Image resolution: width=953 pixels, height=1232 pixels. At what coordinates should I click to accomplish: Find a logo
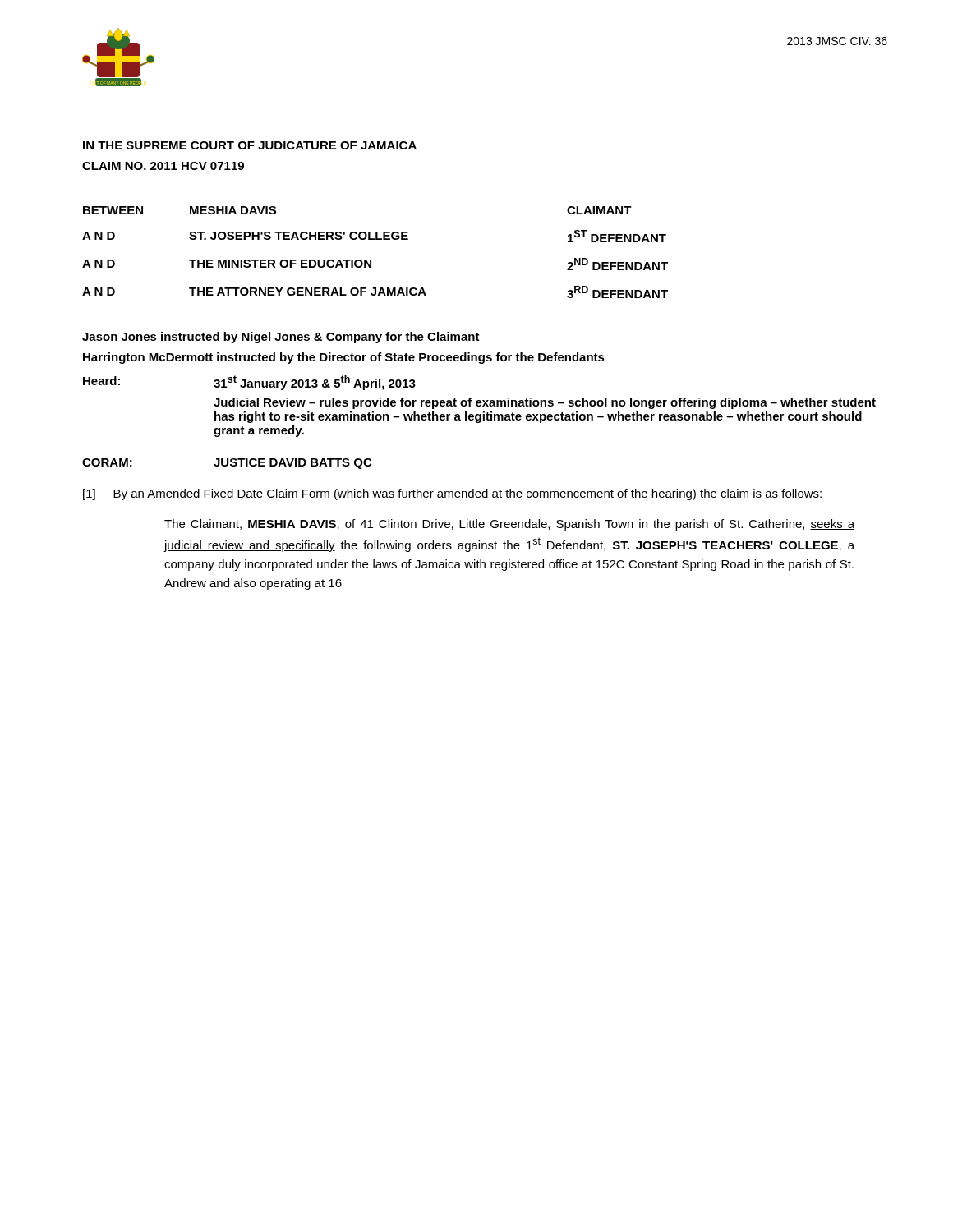click(118, 64)
